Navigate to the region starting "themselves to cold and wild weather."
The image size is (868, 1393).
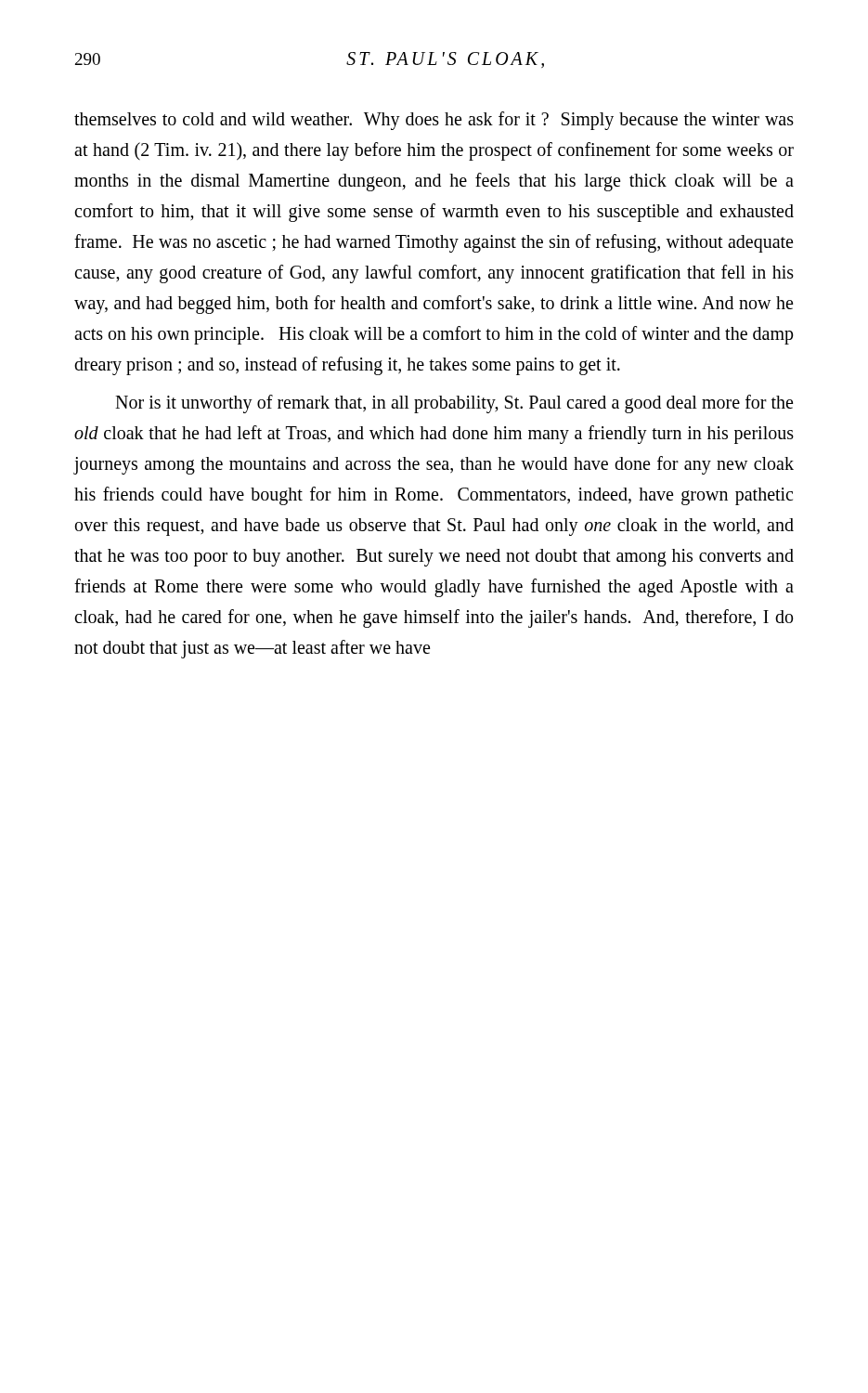pyautogui.click(x=434, y=121)
